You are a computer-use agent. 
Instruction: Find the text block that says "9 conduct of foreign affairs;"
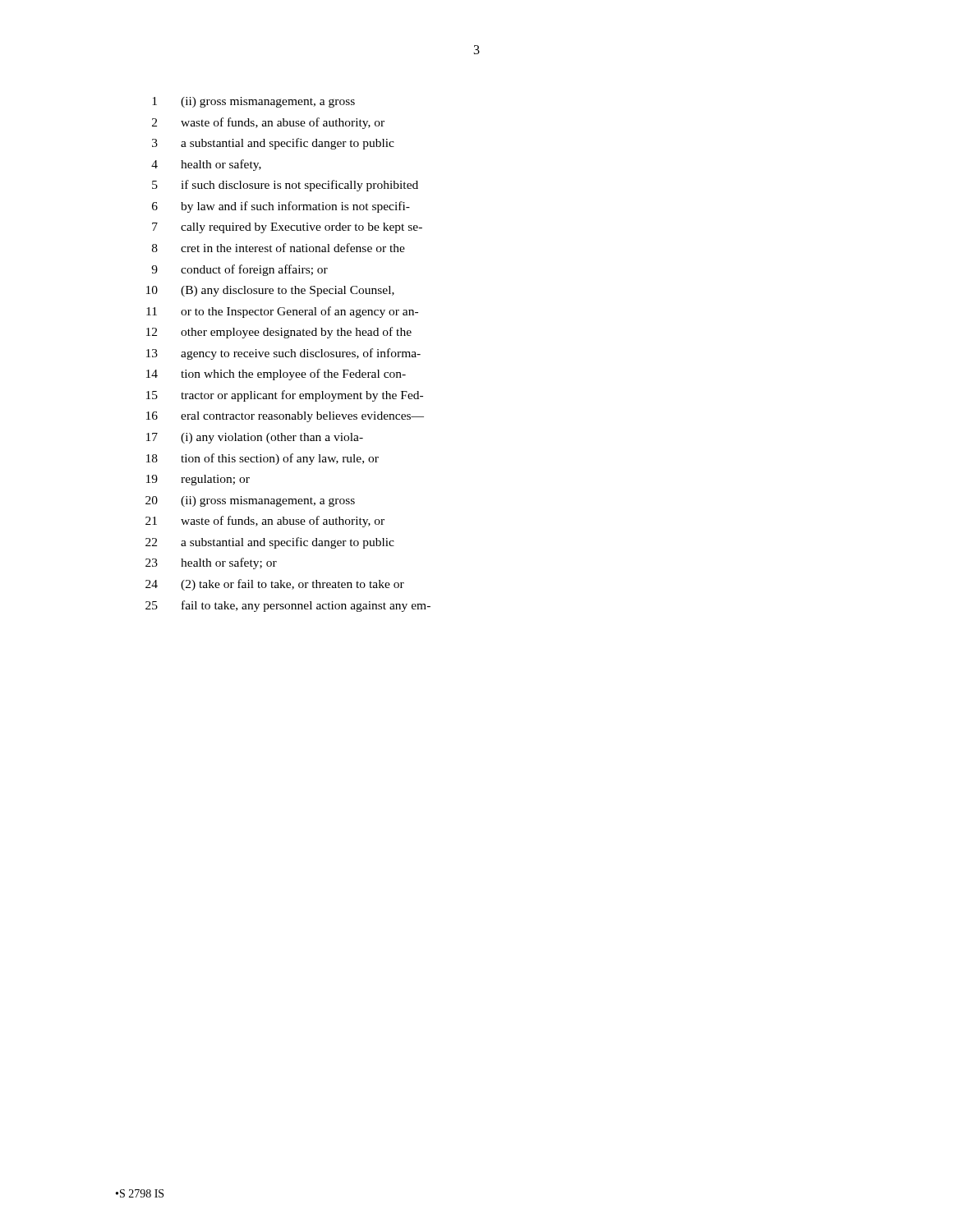point(239,270)
